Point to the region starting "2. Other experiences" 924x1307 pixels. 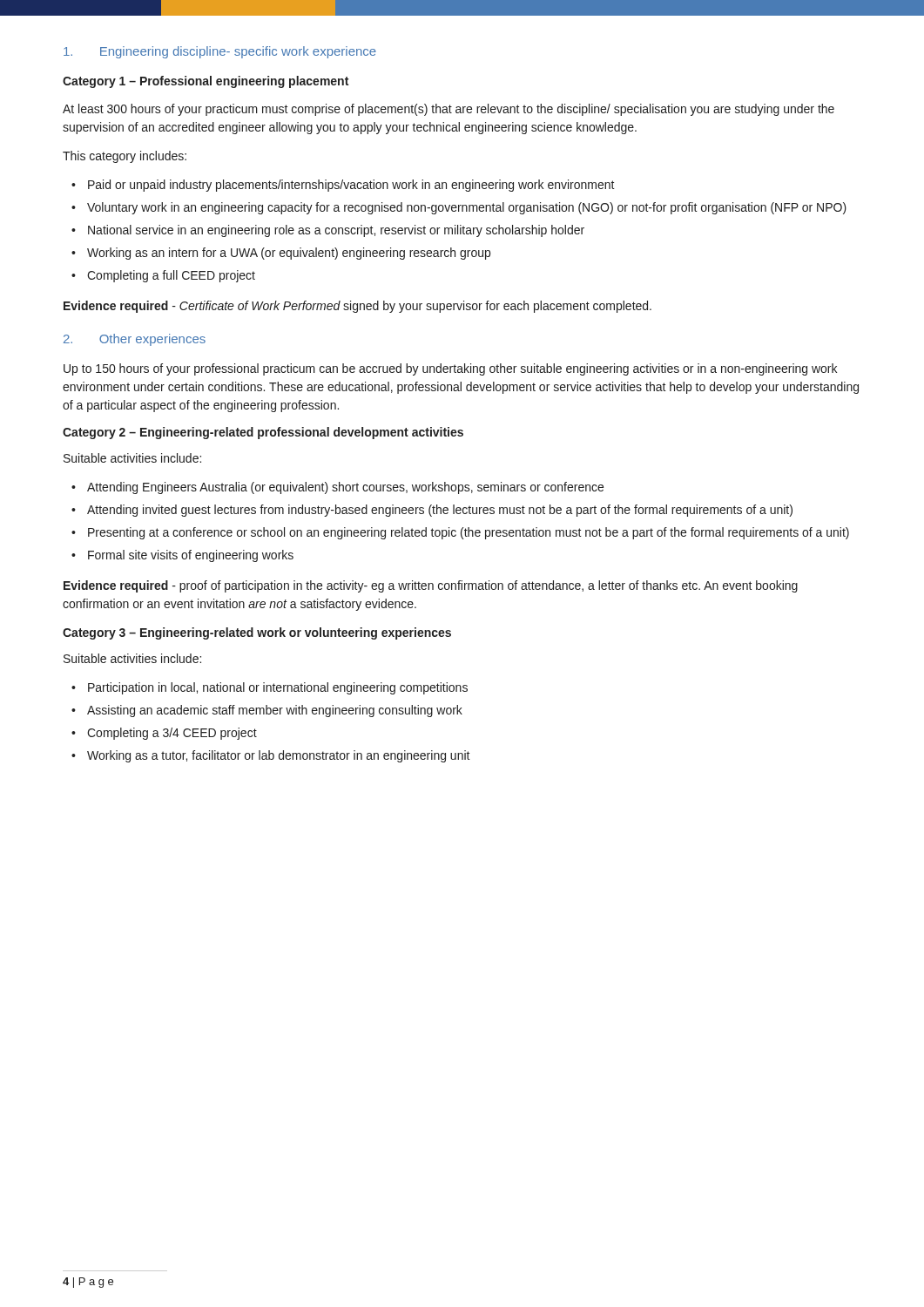(134, 339)
